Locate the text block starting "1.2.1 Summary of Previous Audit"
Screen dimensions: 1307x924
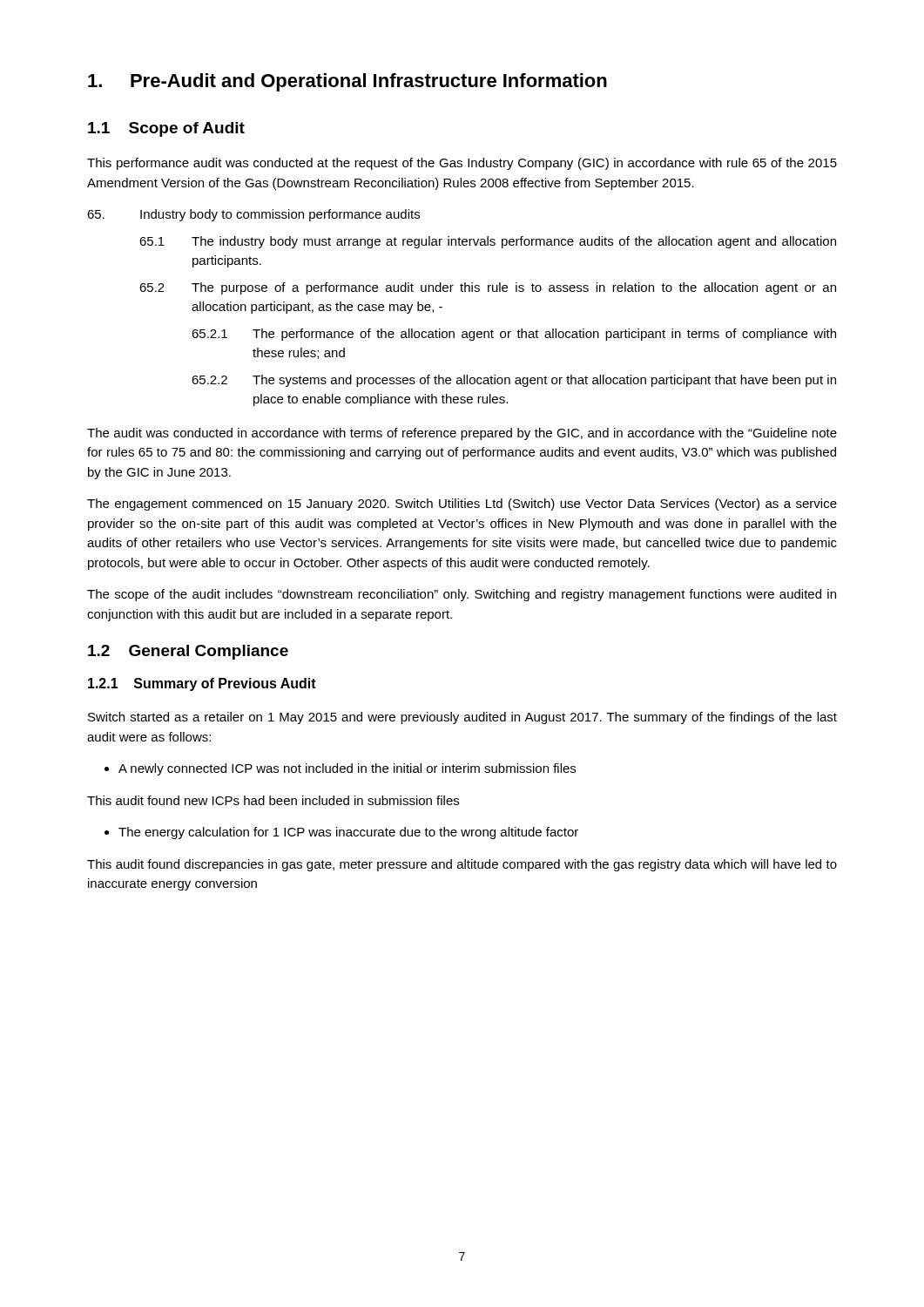coord(202,684)
